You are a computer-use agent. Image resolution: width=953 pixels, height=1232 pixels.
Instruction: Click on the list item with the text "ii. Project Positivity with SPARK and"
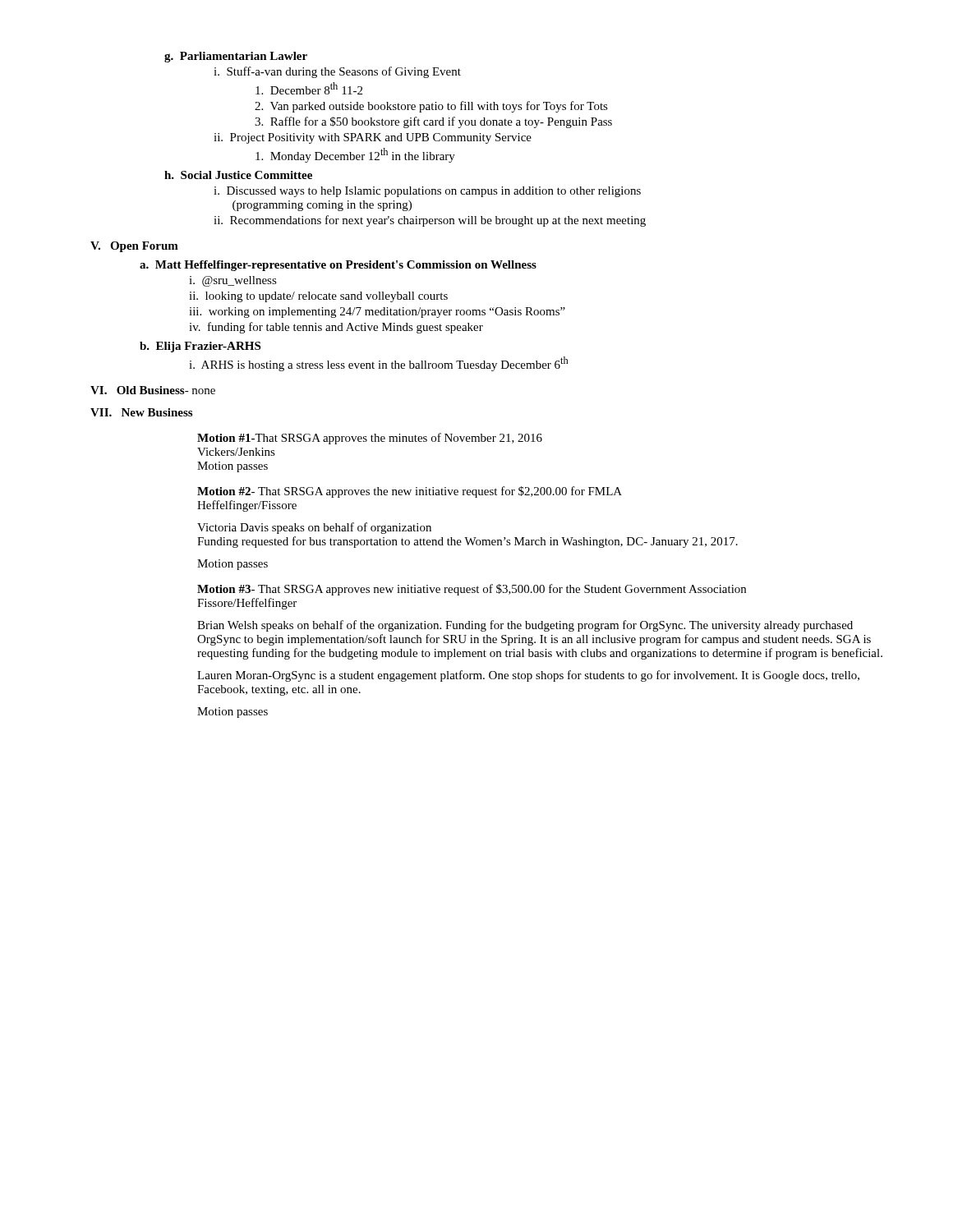pos(373,137)
